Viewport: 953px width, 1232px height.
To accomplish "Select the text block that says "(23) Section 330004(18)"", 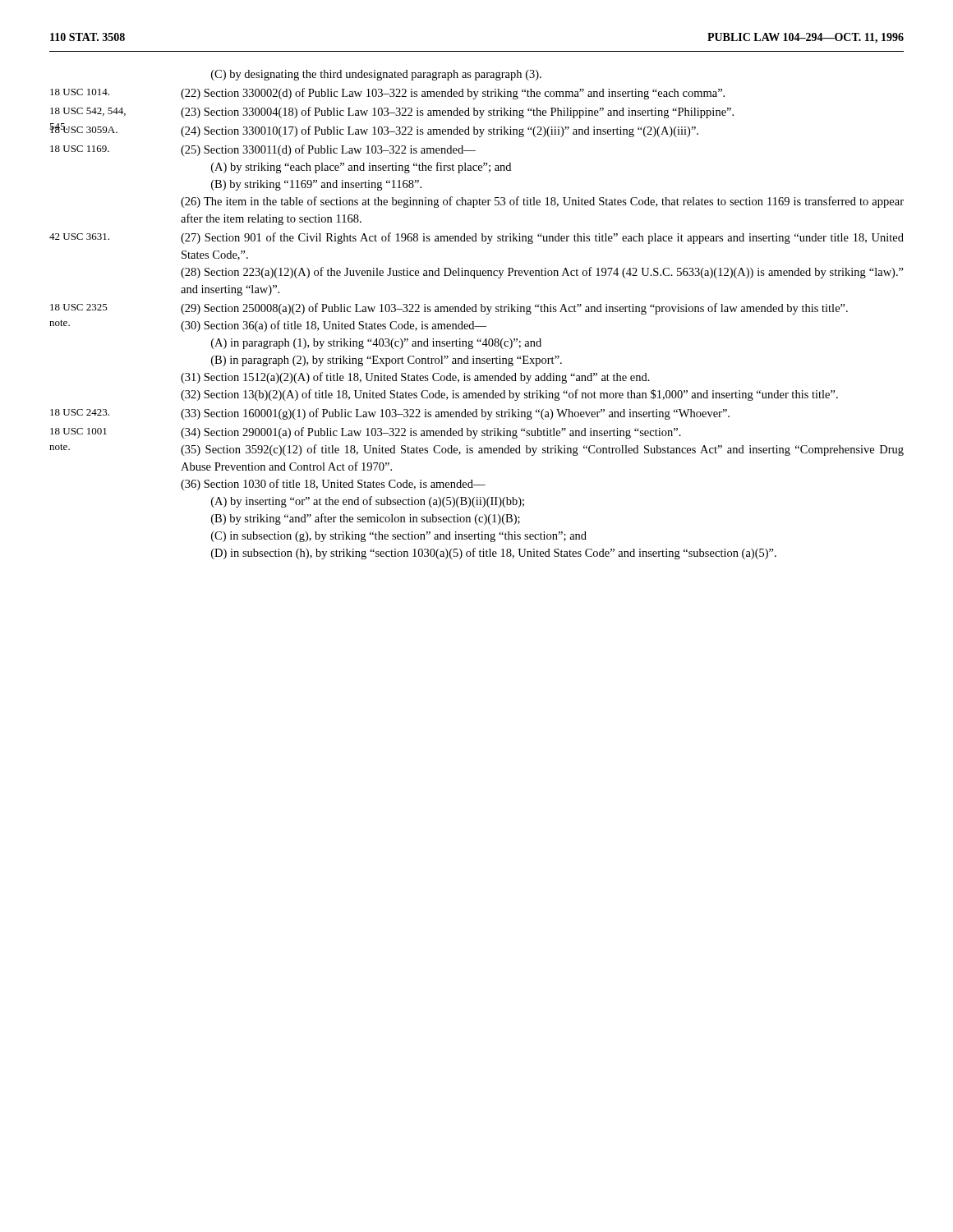I will [x=542, y=112].
